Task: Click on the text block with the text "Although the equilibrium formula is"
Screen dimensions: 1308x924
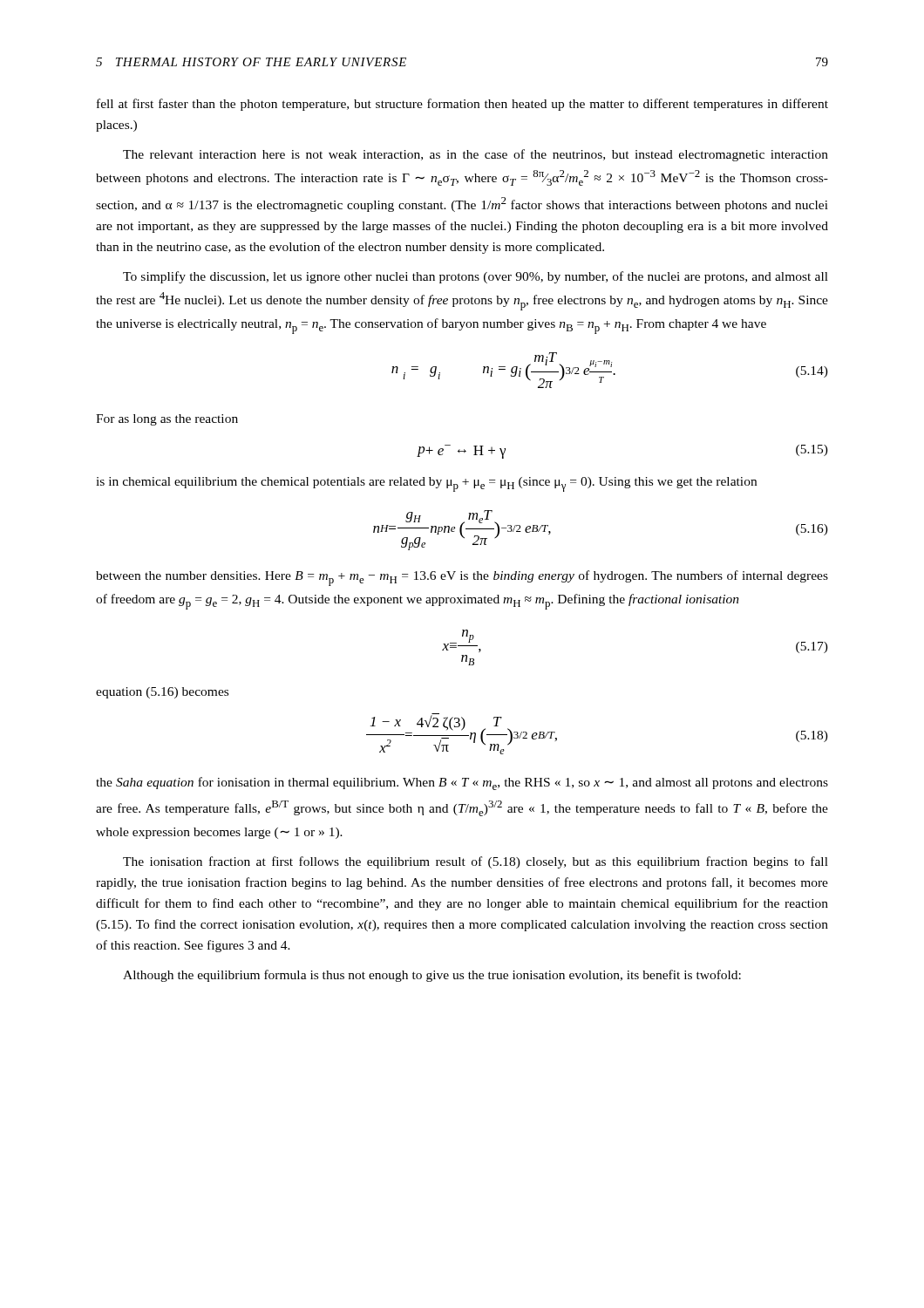Action: click(x=462, y=975)
